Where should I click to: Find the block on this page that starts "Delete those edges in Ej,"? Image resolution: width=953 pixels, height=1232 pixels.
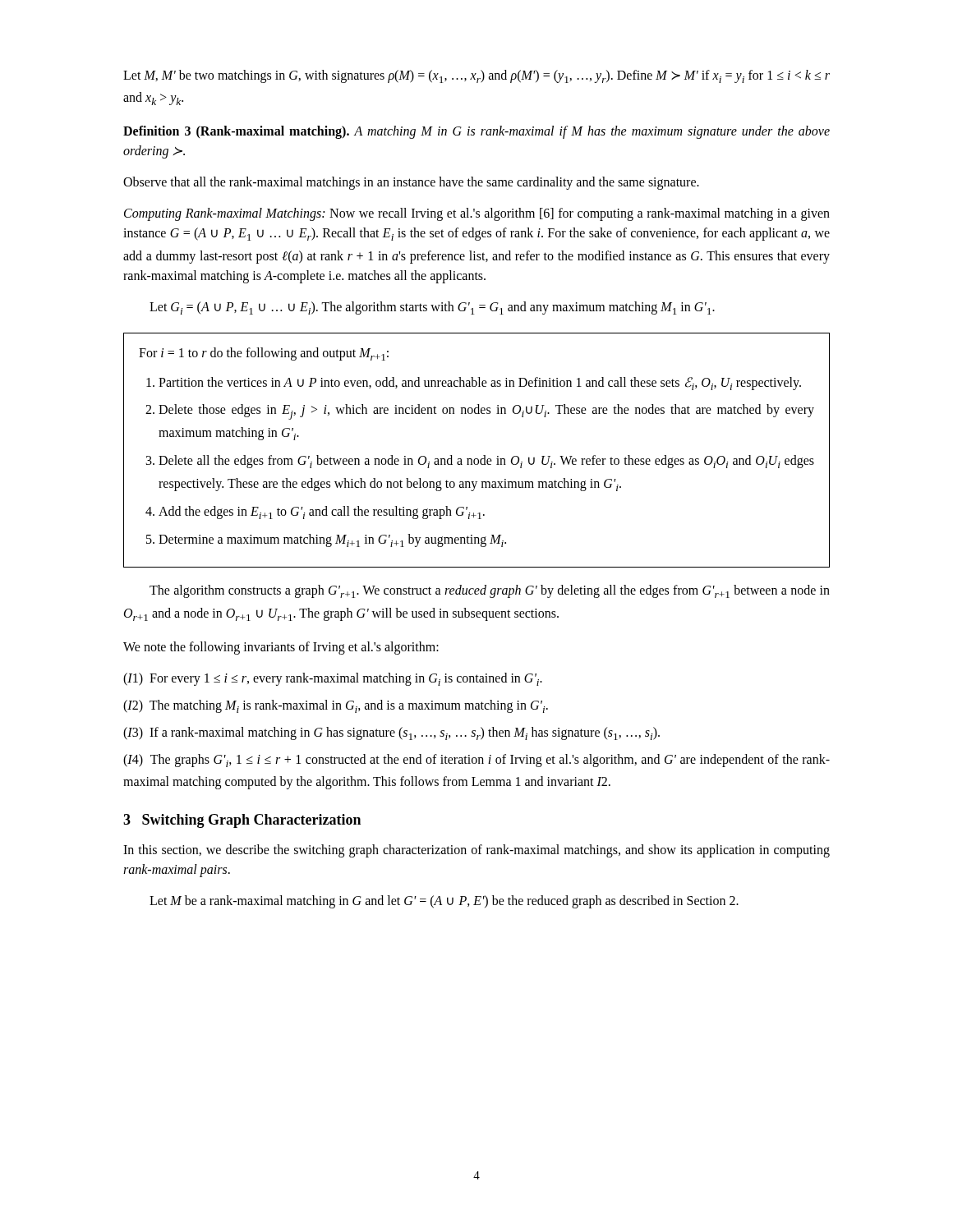[x=486, y=423]
